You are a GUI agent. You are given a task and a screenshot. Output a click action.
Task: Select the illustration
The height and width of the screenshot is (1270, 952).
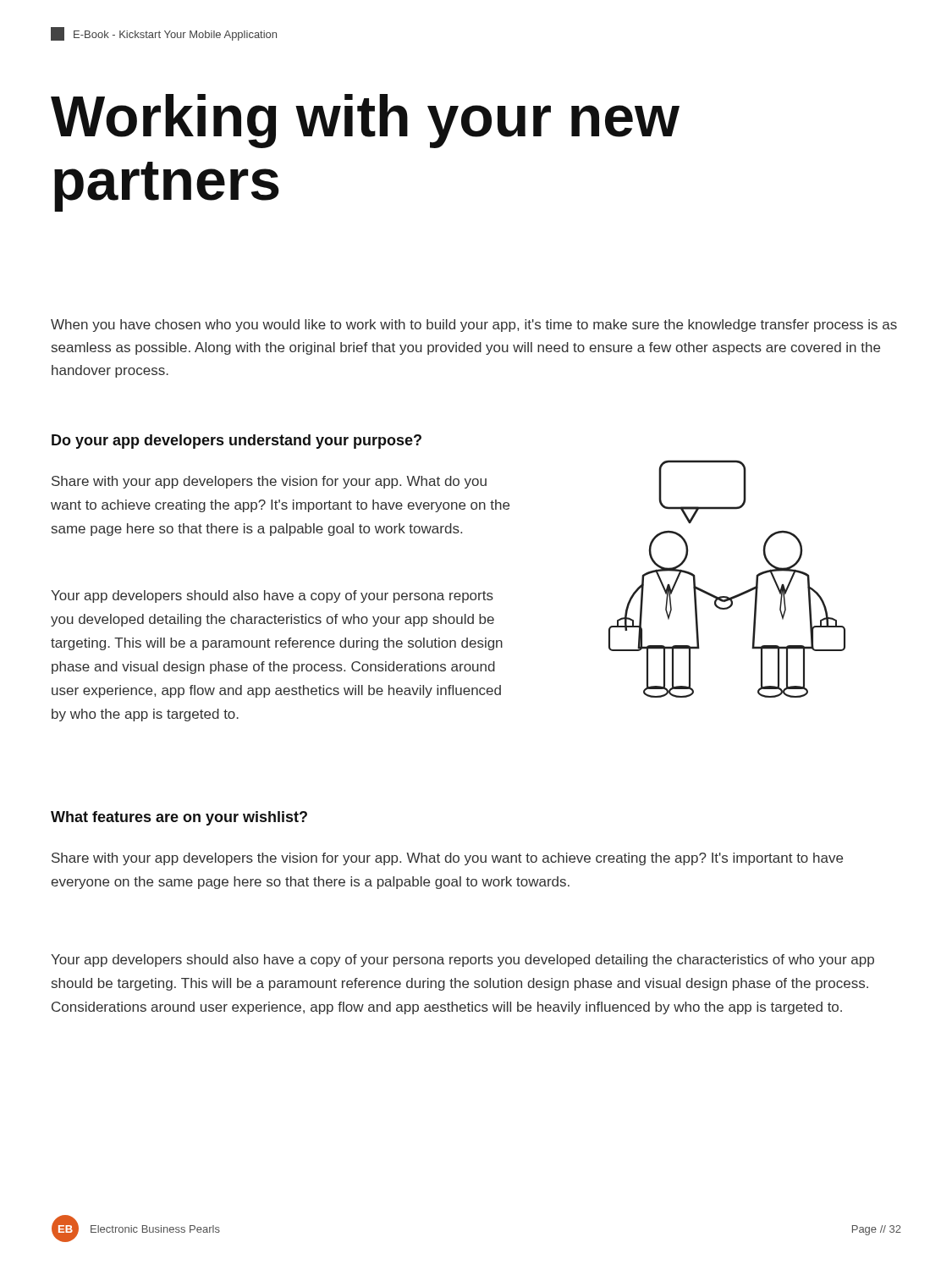[x=724, y=580]
